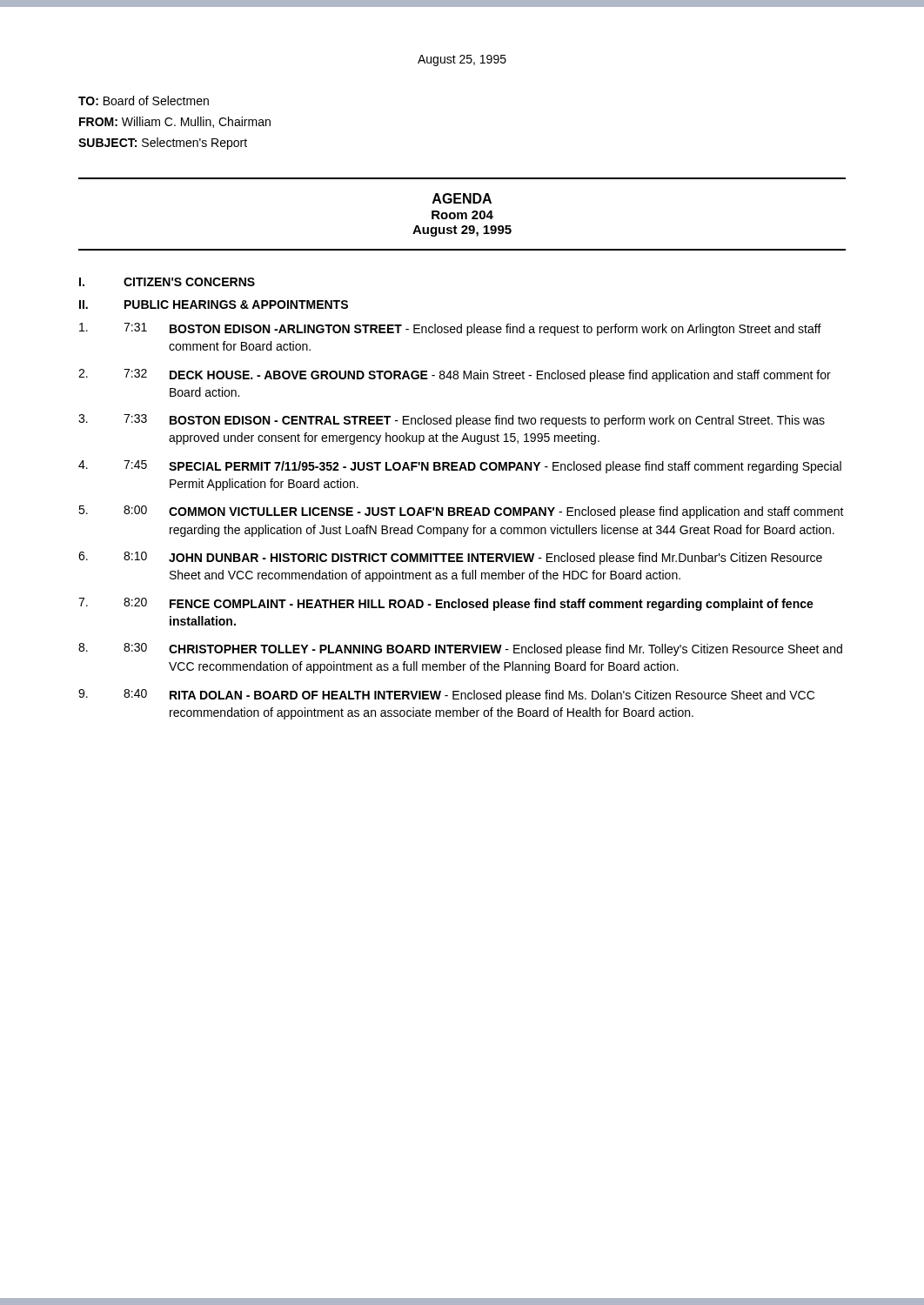The height and width of the screenshot is (1305, 924).
Task: Select the region starting "4. 7:45 SPECIAL PERMIT"
Action: coord(462,475)
